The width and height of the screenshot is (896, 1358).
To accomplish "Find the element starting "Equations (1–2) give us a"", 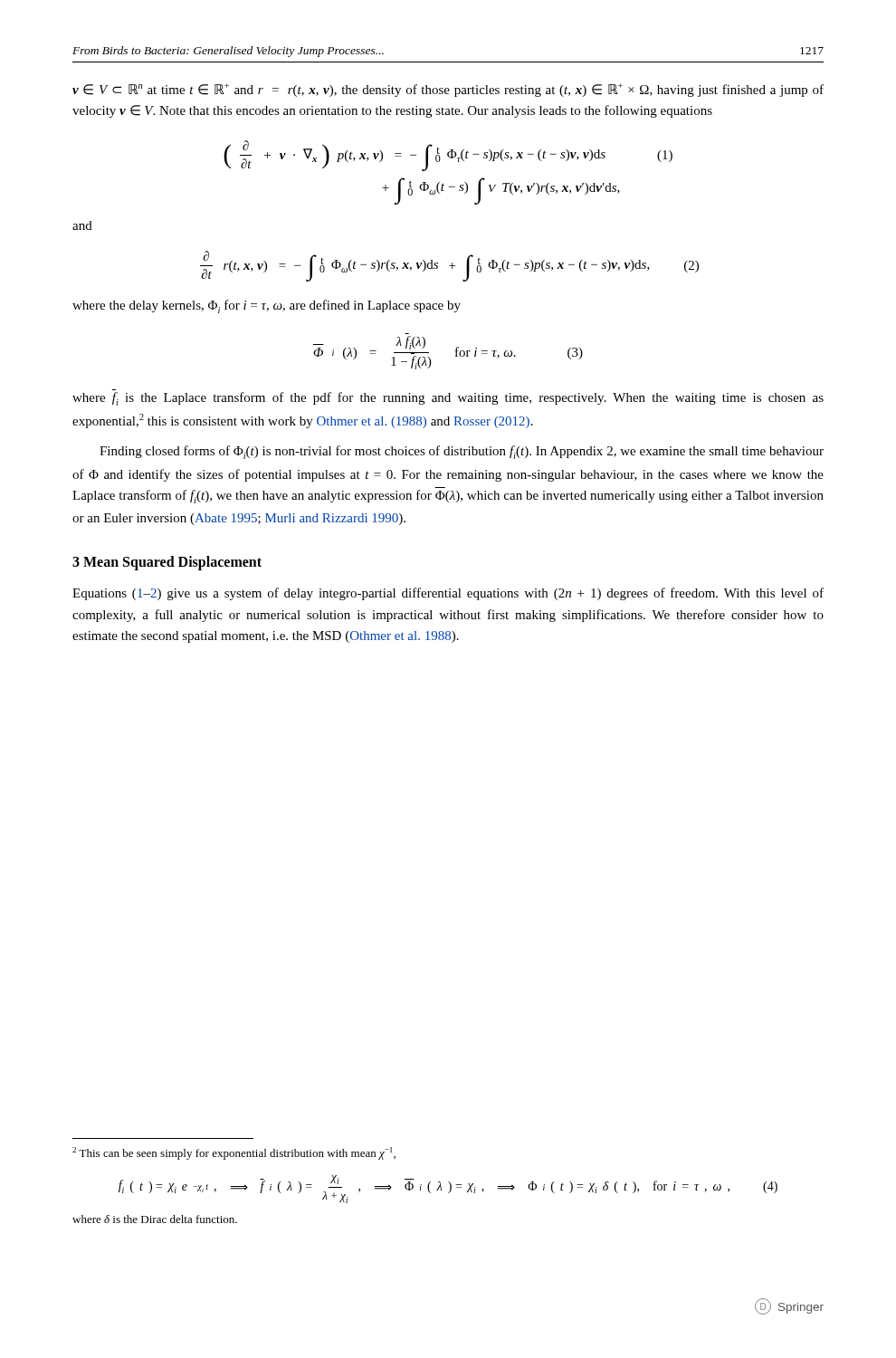I will 448,614.
